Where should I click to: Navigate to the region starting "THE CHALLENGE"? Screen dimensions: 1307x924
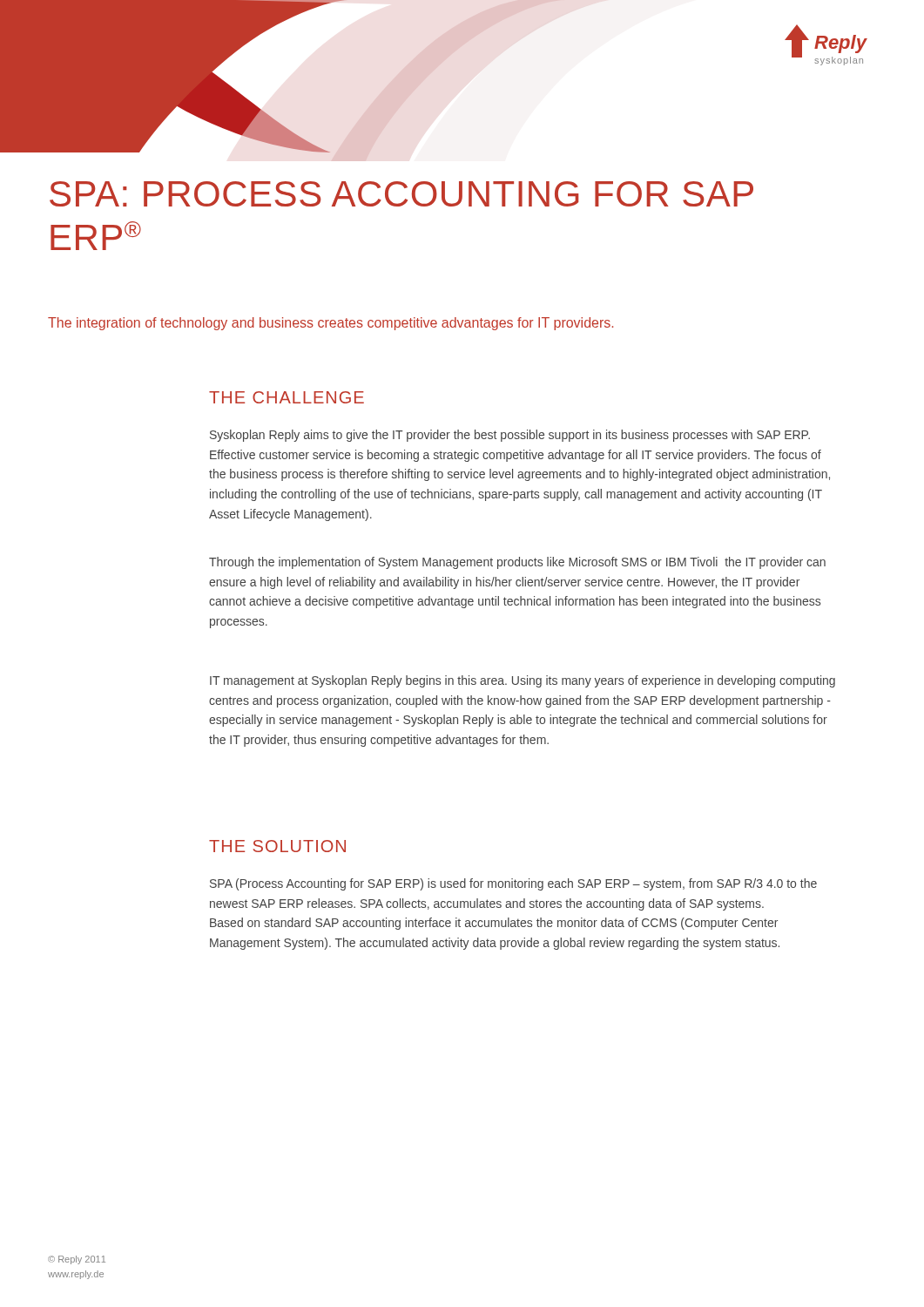point(287,397)
